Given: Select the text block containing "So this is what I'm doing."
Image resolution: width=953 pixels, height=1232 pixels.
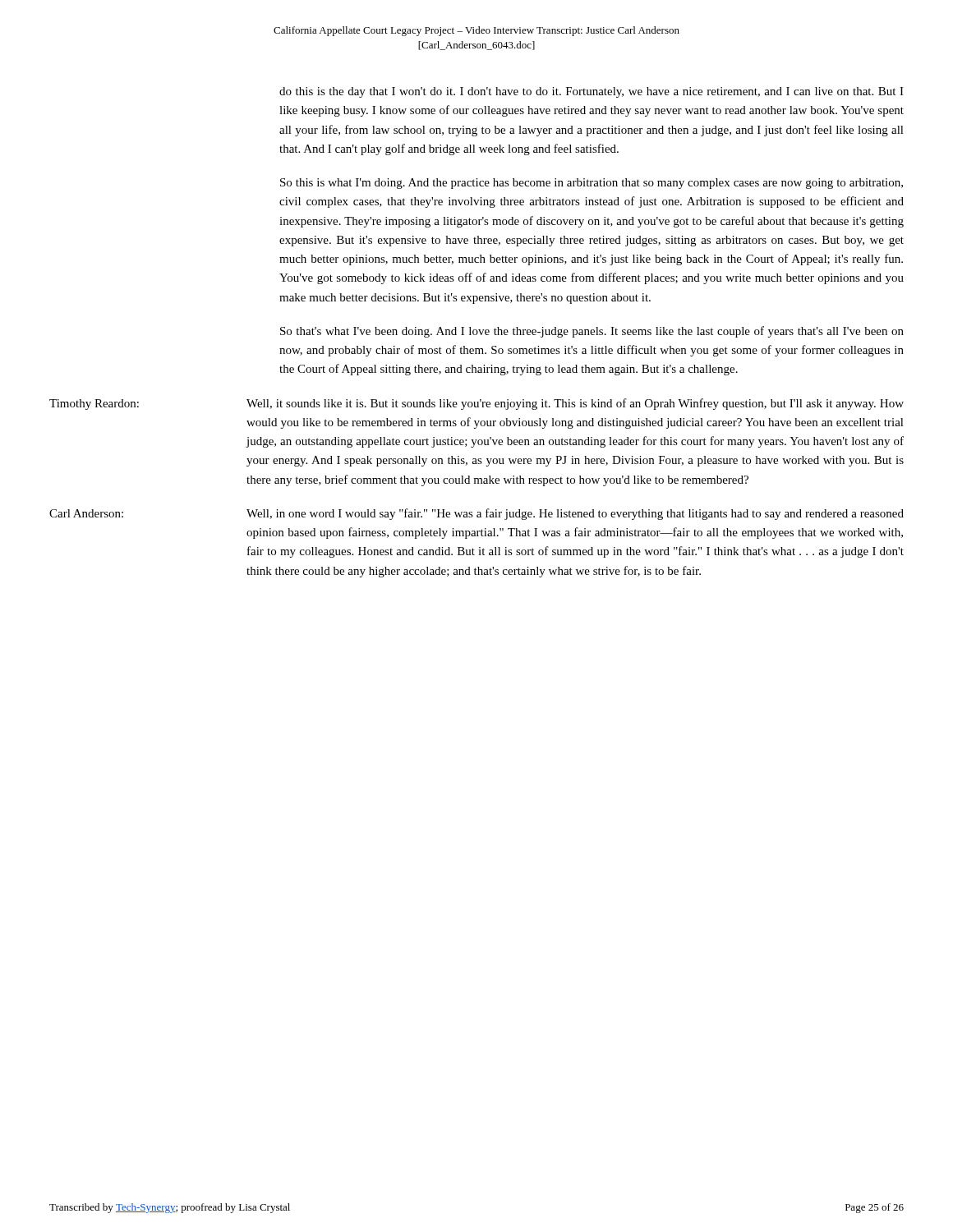Looking at the screenshot, I should click(x=592, y=240).
